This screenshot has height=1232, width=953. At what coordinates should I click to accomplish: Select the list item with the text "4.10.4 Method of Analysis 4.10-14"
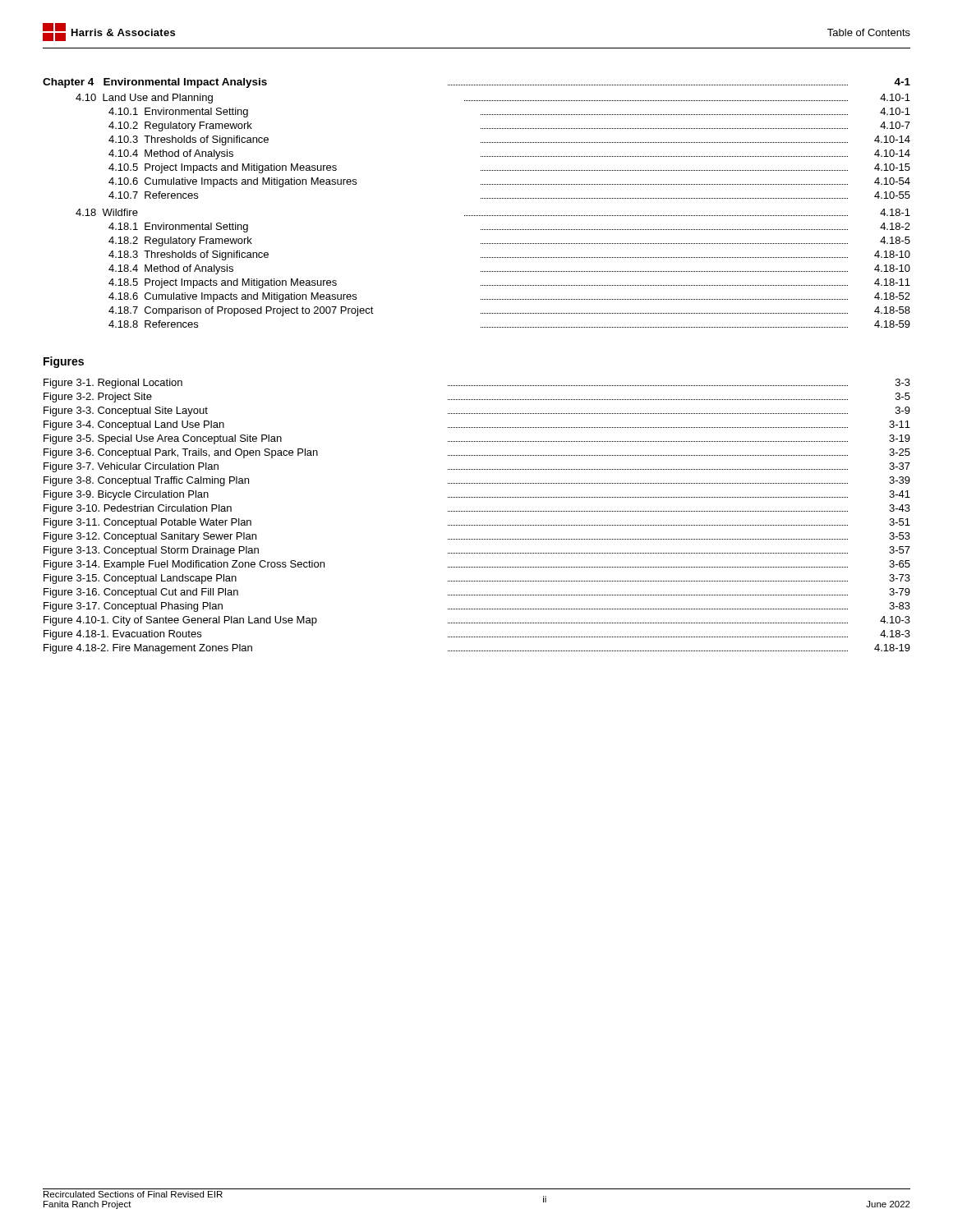tap(509, 153)
